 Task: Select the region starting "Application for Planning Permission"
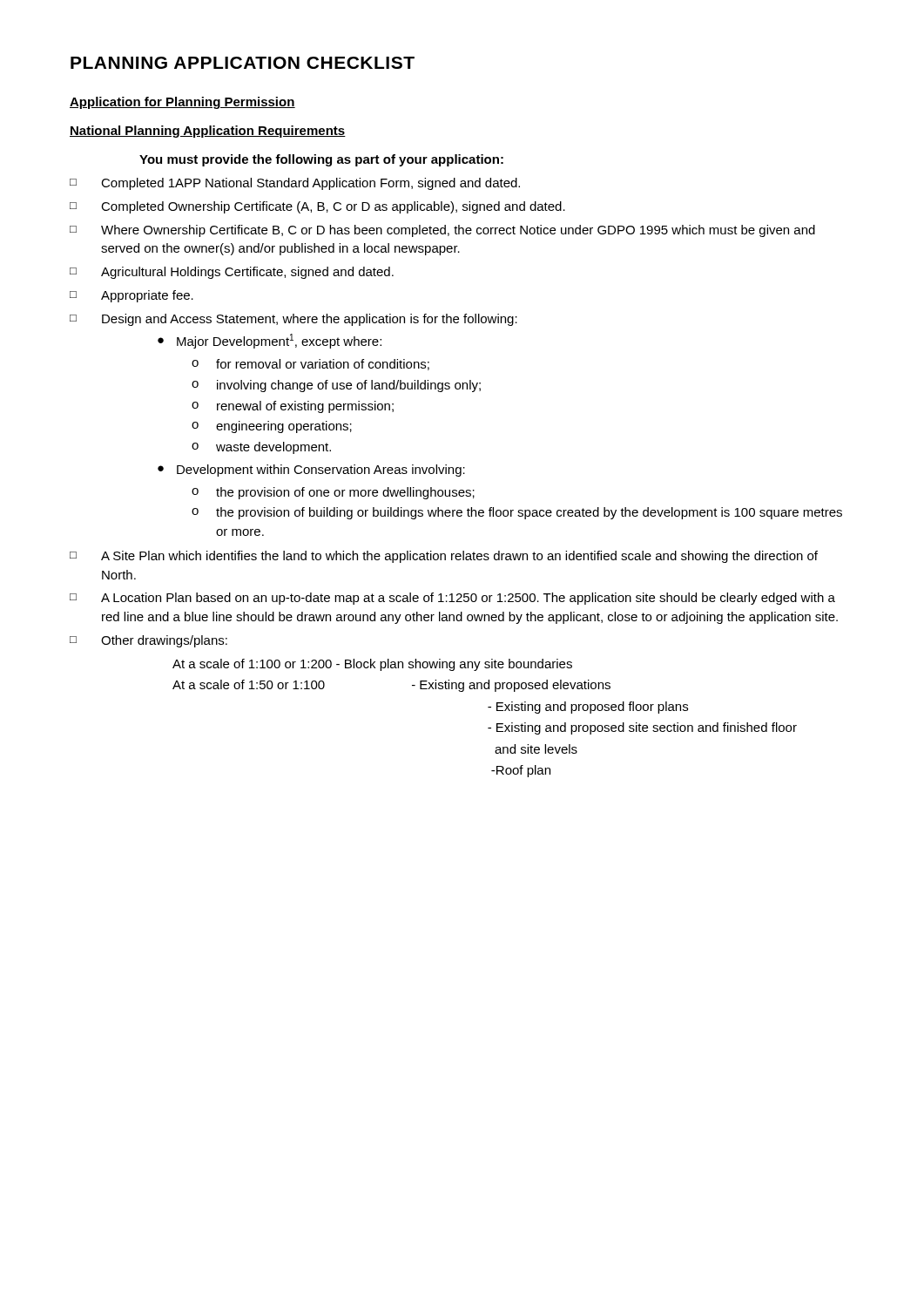182,101
